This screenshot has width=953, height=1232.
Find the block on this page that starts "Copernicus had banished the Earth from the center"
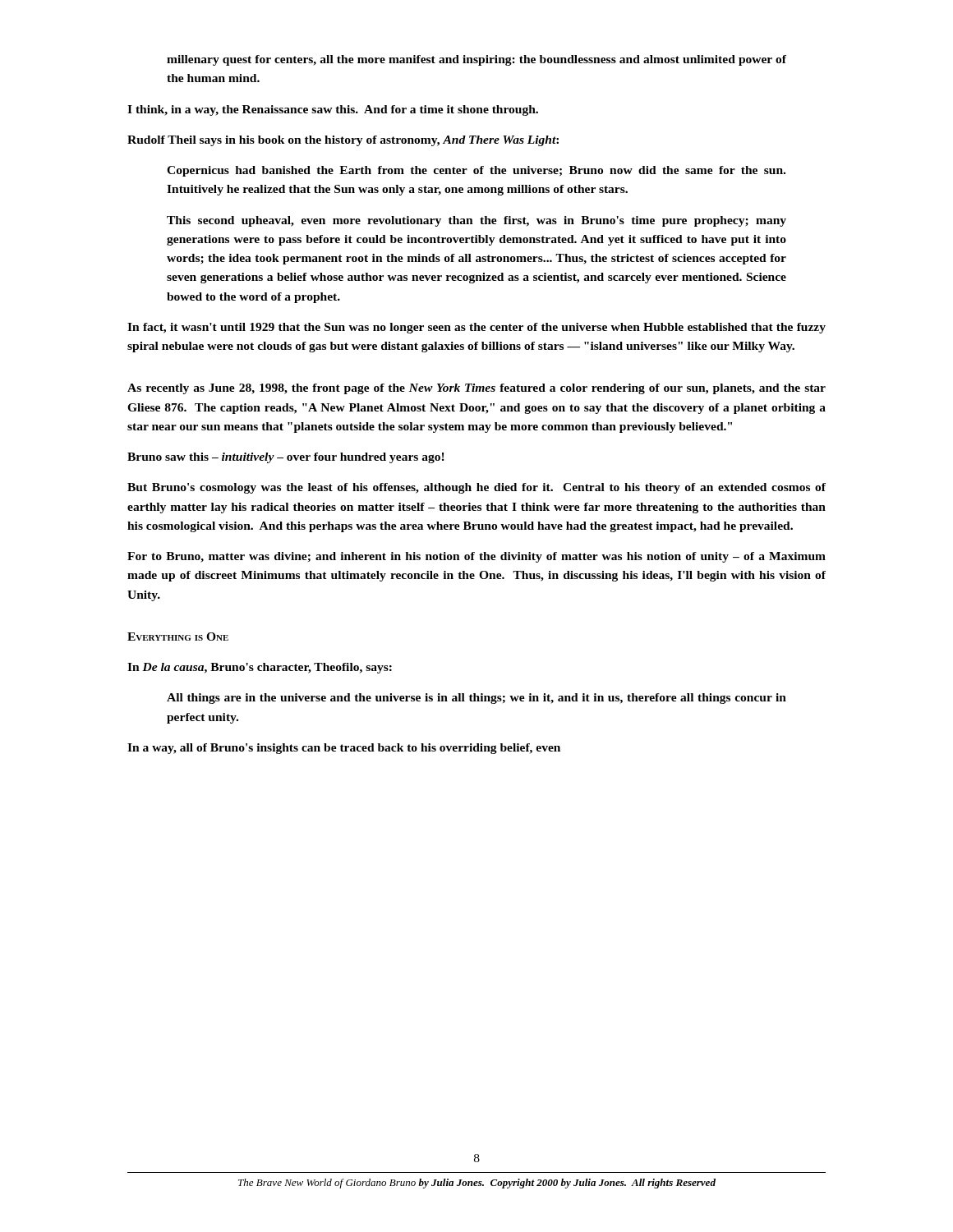pos(476,179)
